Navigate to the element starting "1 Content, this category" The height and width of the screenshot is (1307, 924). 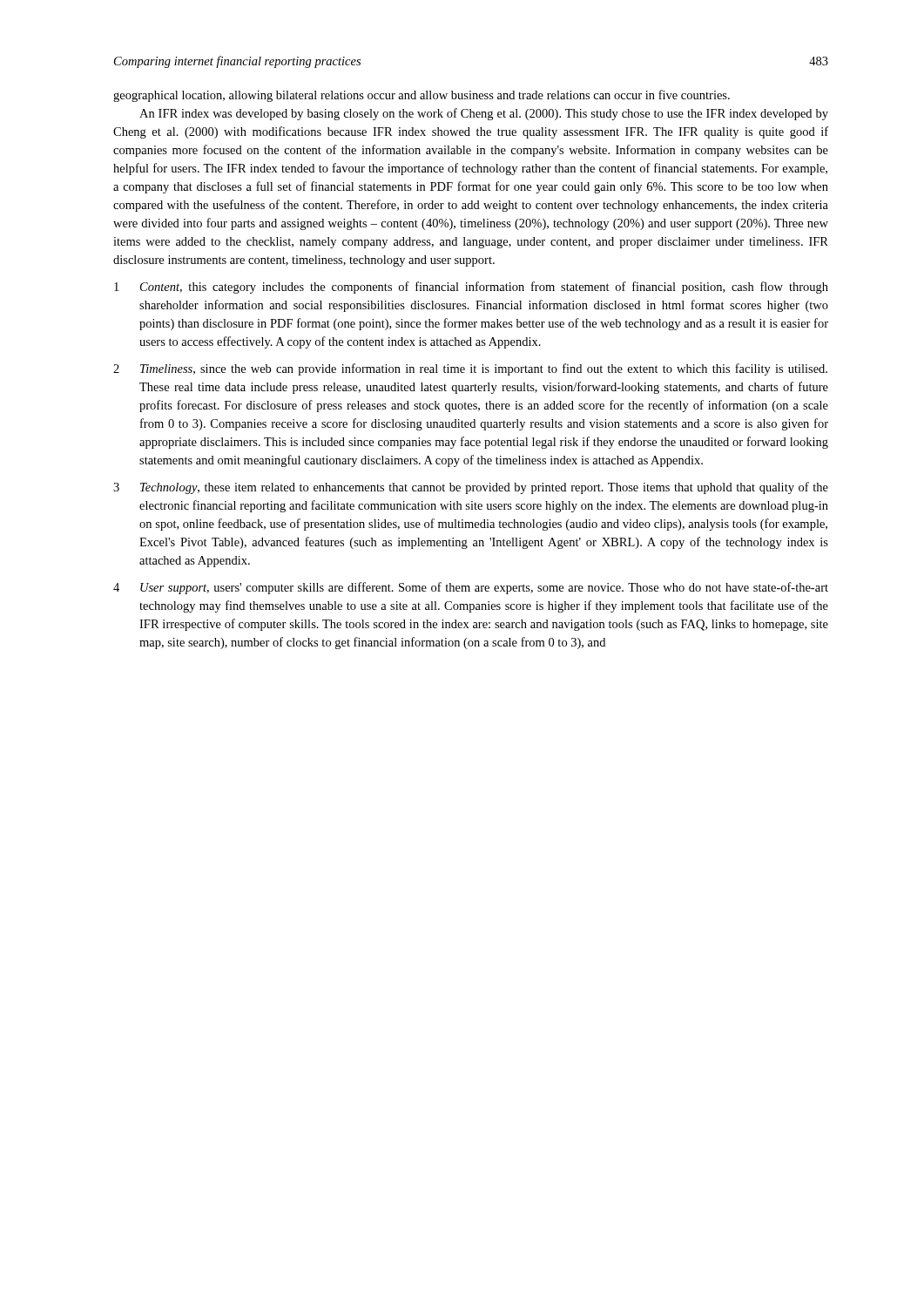coord(471,315)
